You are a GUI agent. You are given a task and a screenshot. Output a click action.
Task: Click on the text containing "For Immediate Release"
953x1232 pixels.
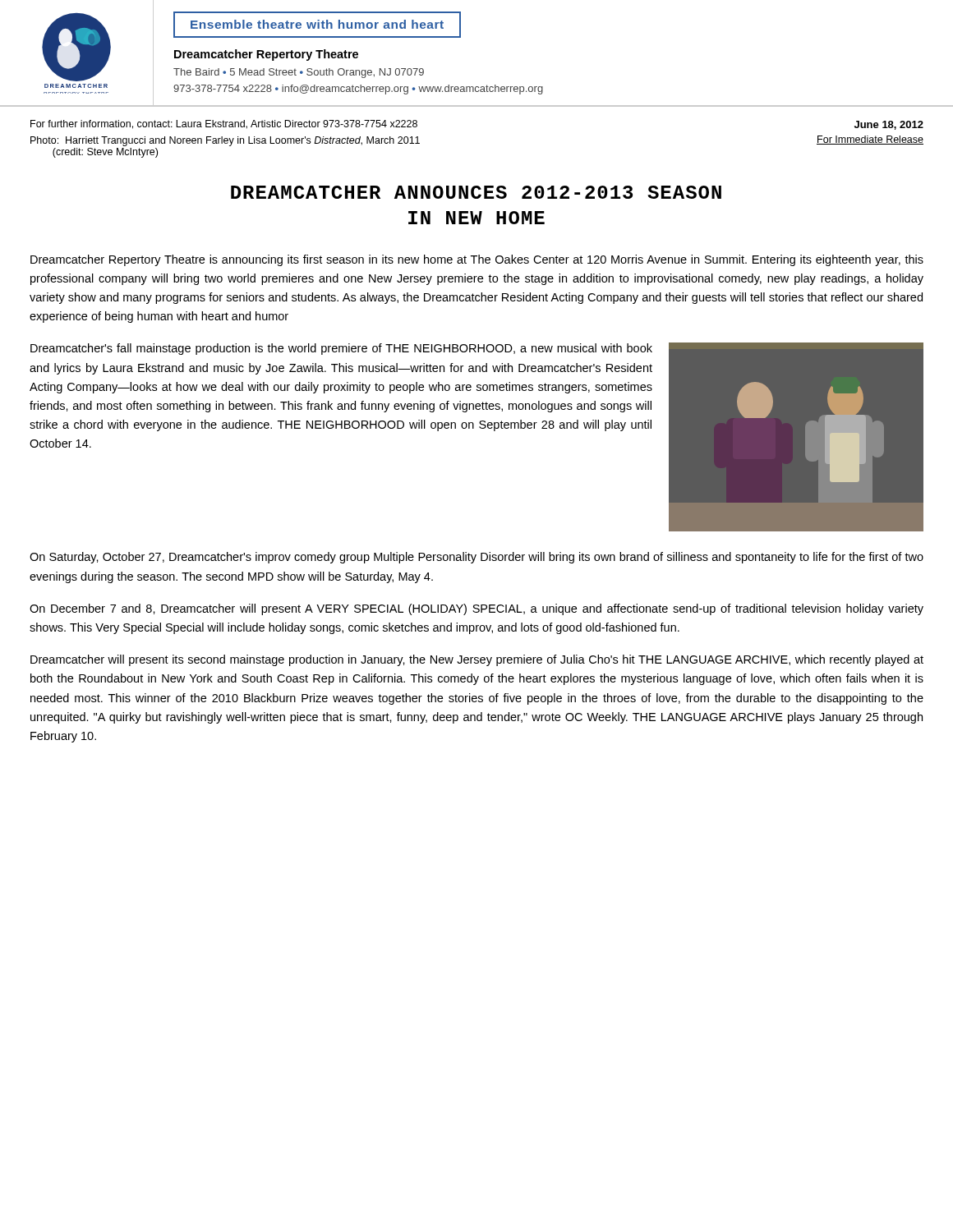tap(870, 140)
